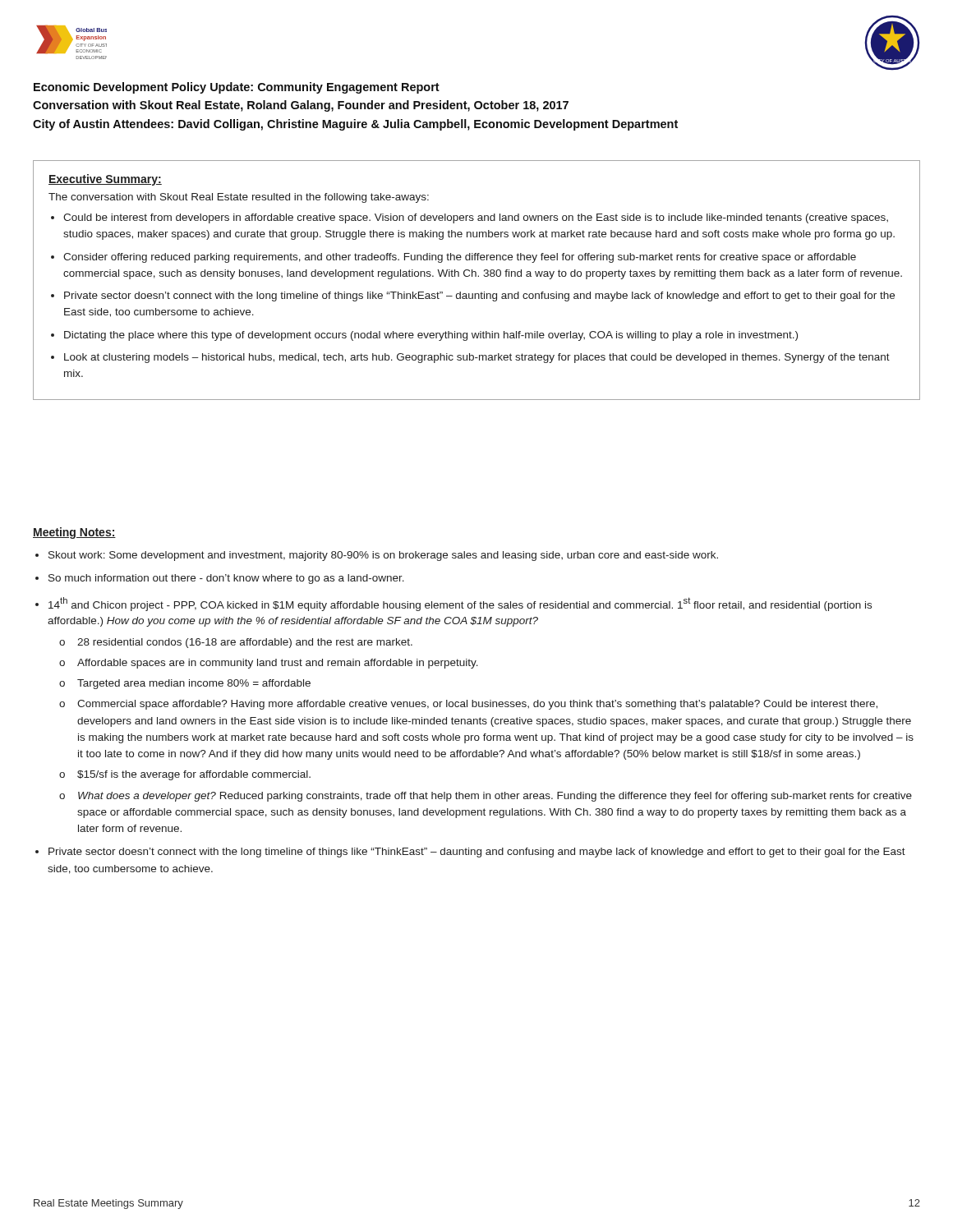Find the list item with the text "Skout work: Some"
Screen dimensions: 1232x953
[383, 555]
